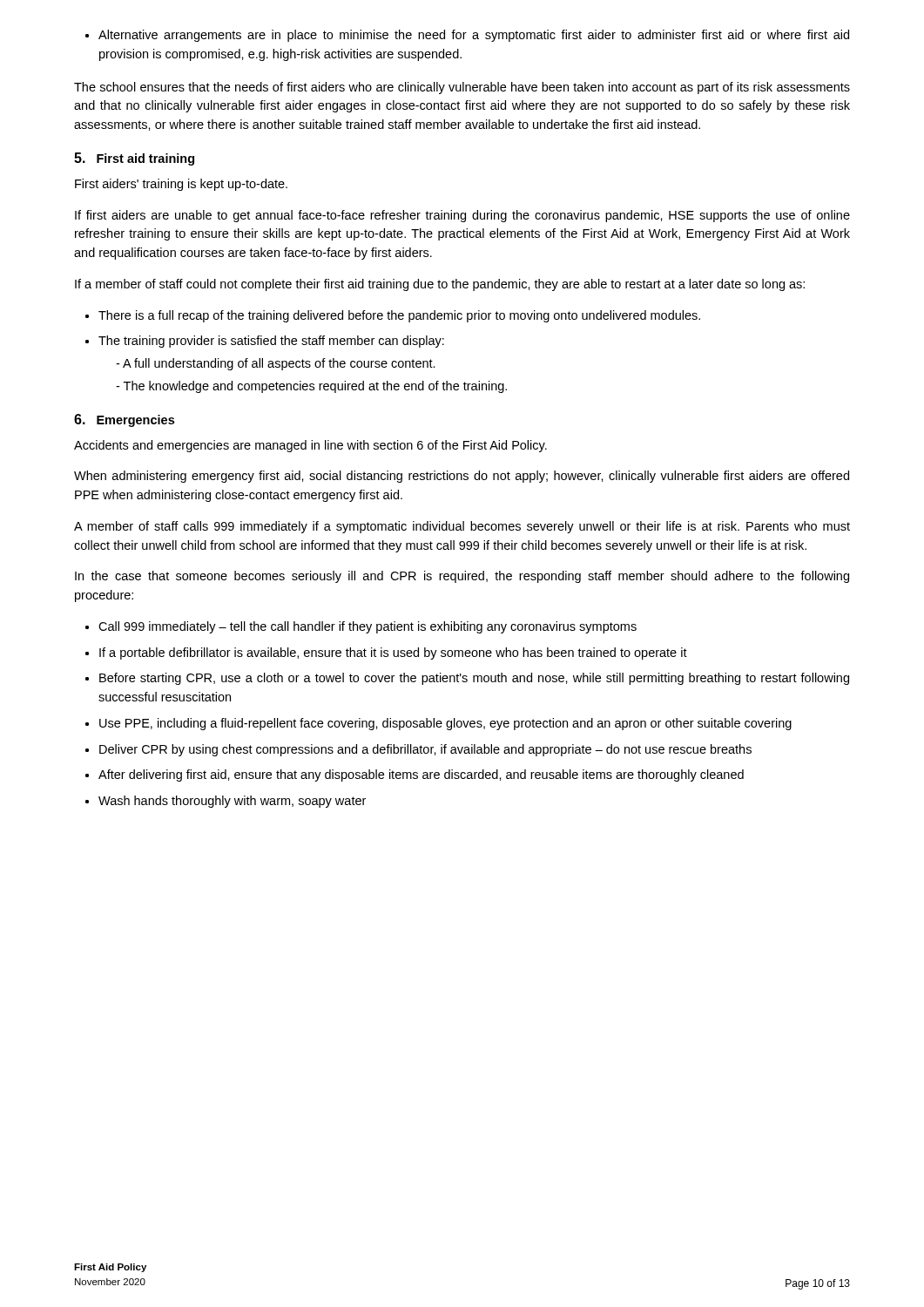Click on the text block starting "The training provider is satisfied the"
This screenshot has height=1307, width=924.
coord(271,342)
